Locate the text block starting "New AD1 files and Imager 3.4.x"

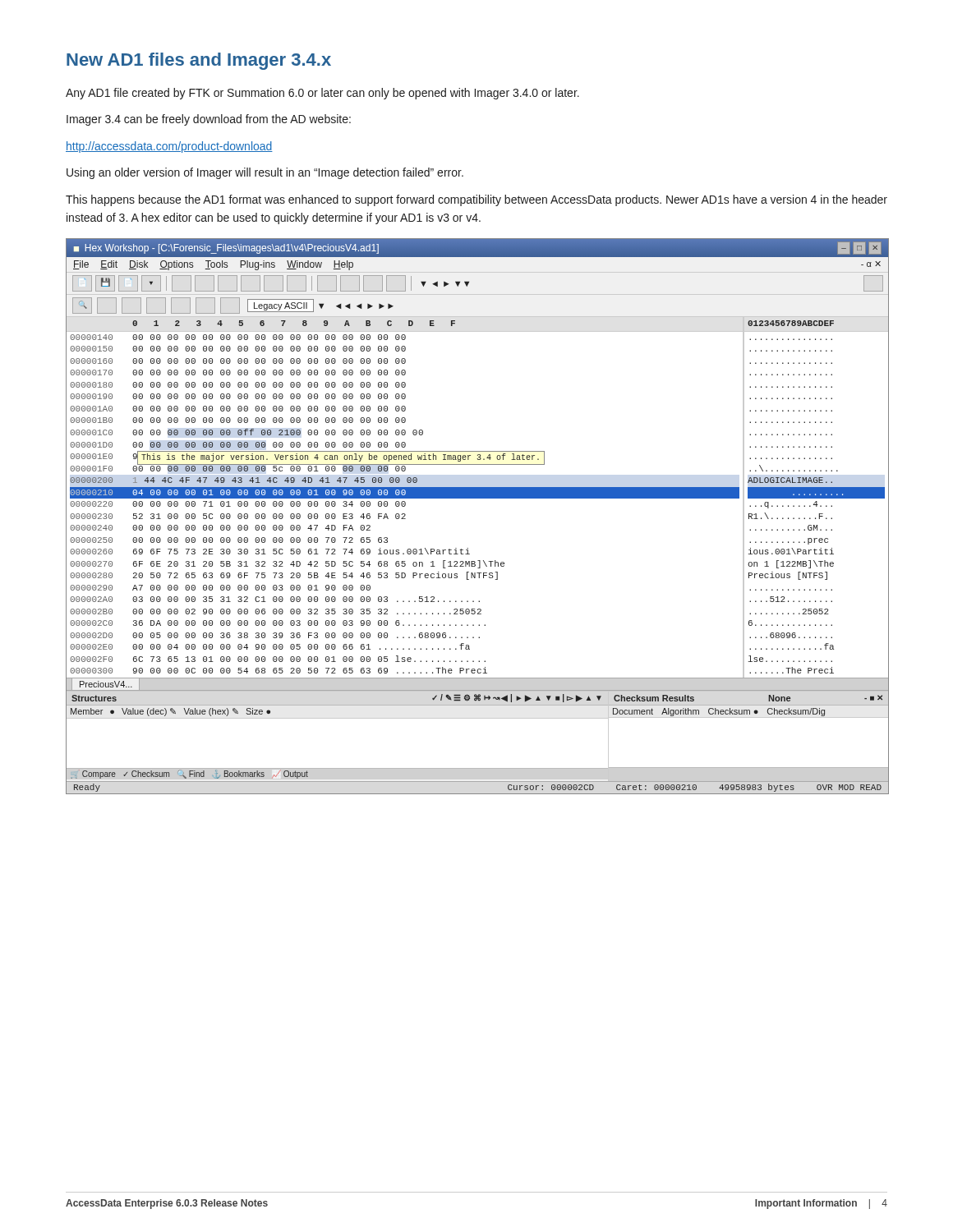pyautogui.click(x=199, y=60)
